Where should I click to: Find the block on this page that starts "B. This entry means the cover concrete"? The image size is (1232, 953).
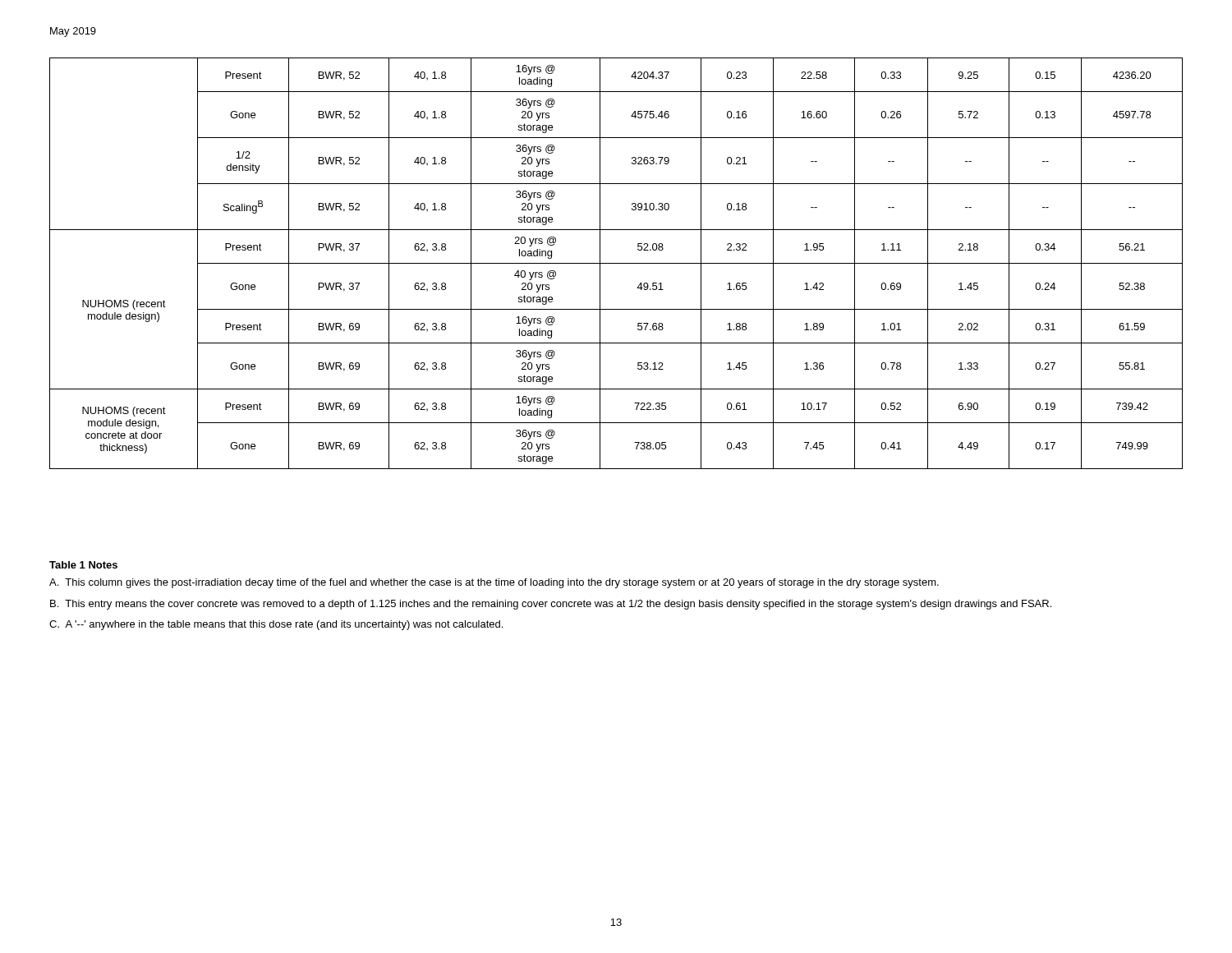tap(551, 603)
